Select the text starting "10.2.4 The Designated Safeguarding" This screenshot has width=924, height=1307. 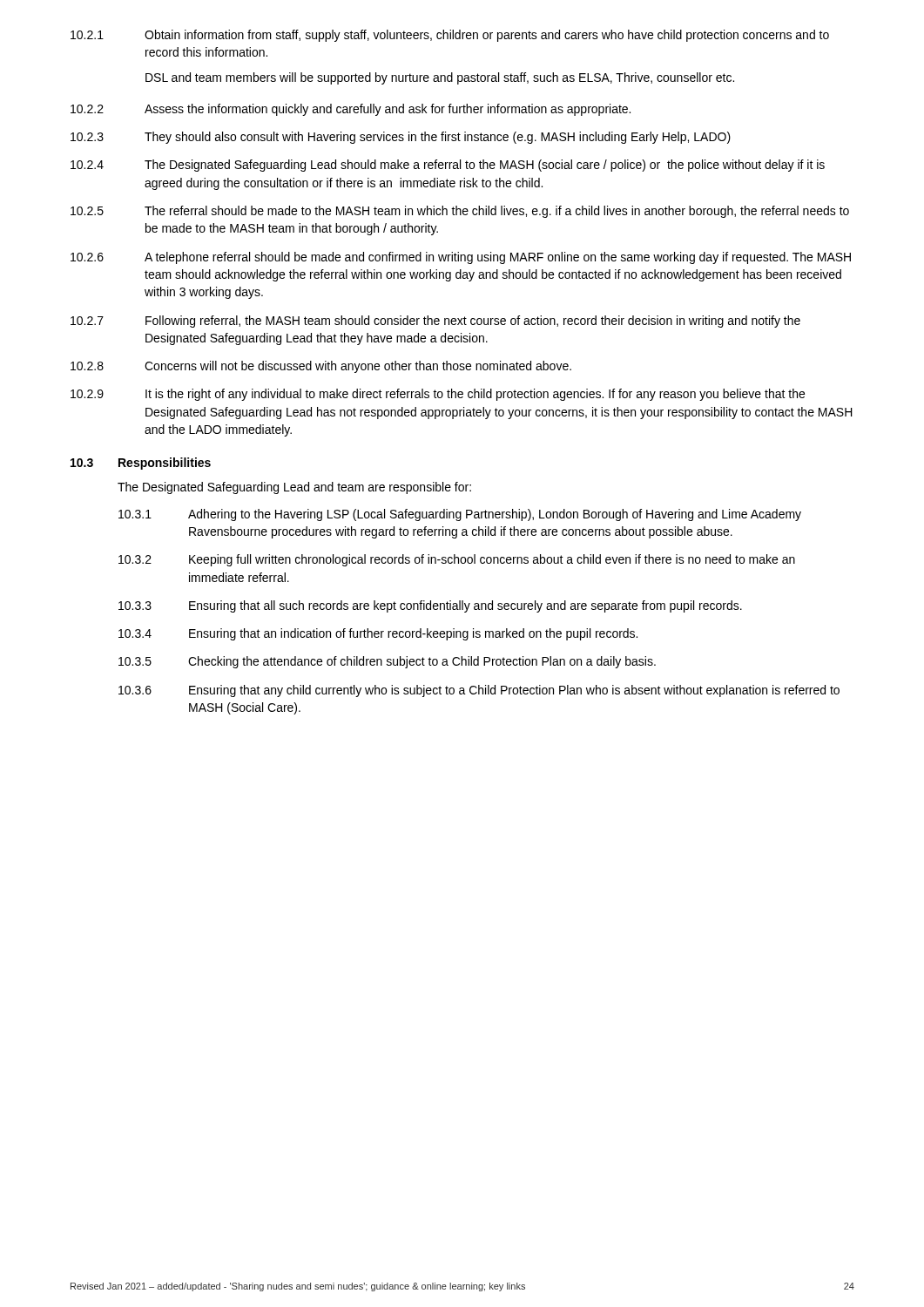462,174
